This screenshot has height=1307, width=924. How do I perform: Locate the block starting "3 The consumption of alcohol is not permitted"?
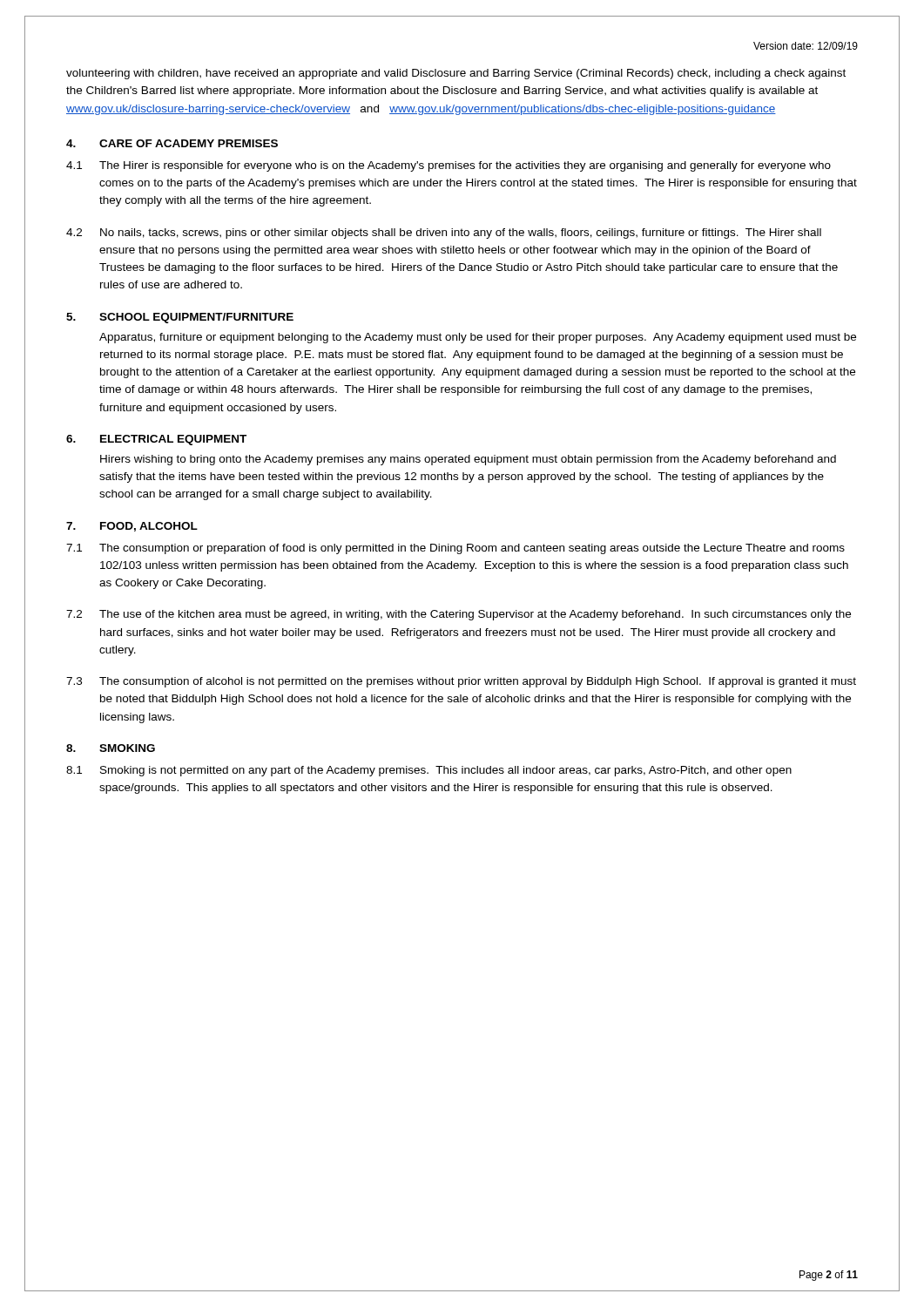coord(462,699)
